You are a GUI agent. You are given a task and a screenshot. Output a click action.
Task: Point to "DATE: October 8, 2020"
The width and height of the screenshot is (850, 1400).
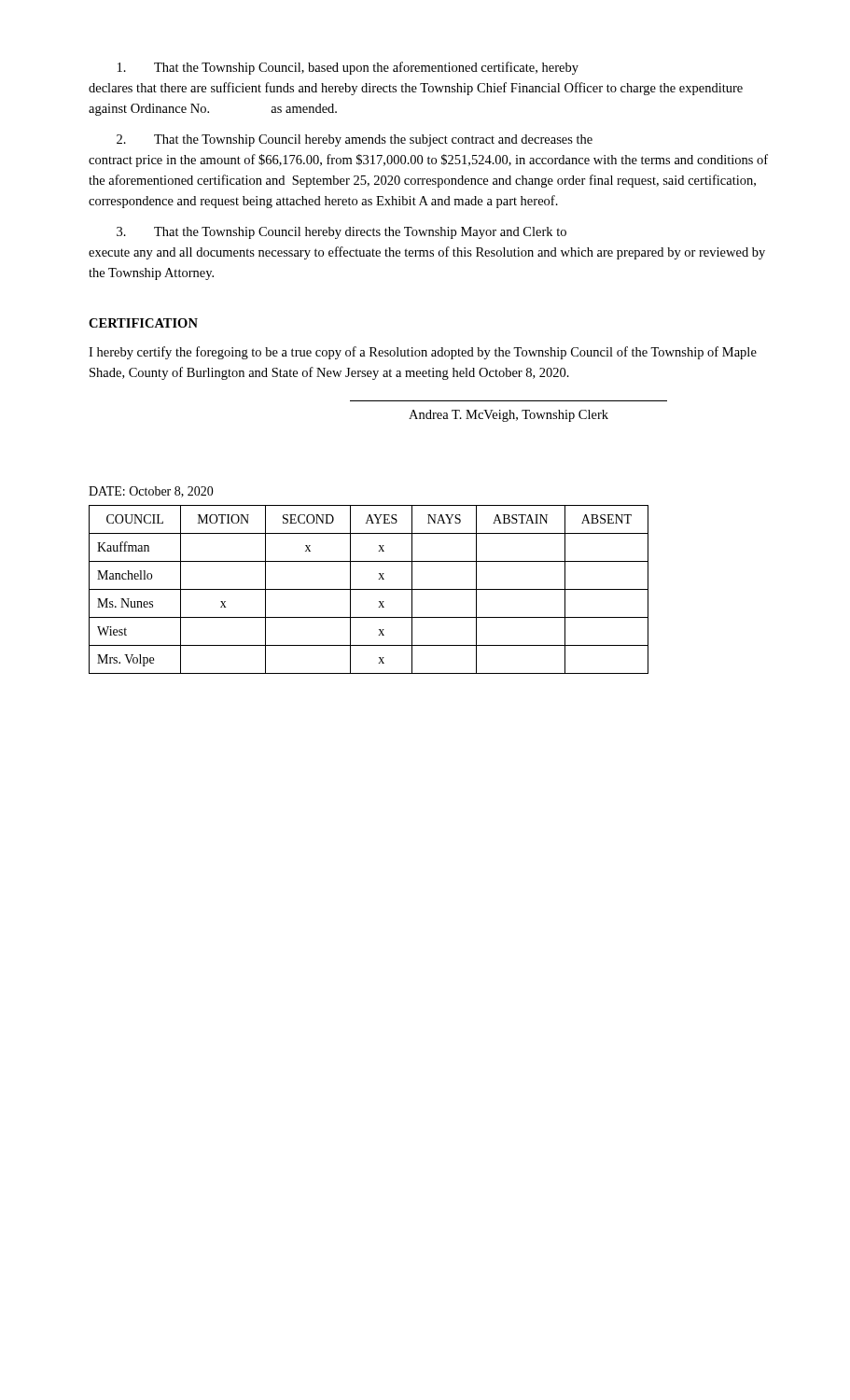151,491
